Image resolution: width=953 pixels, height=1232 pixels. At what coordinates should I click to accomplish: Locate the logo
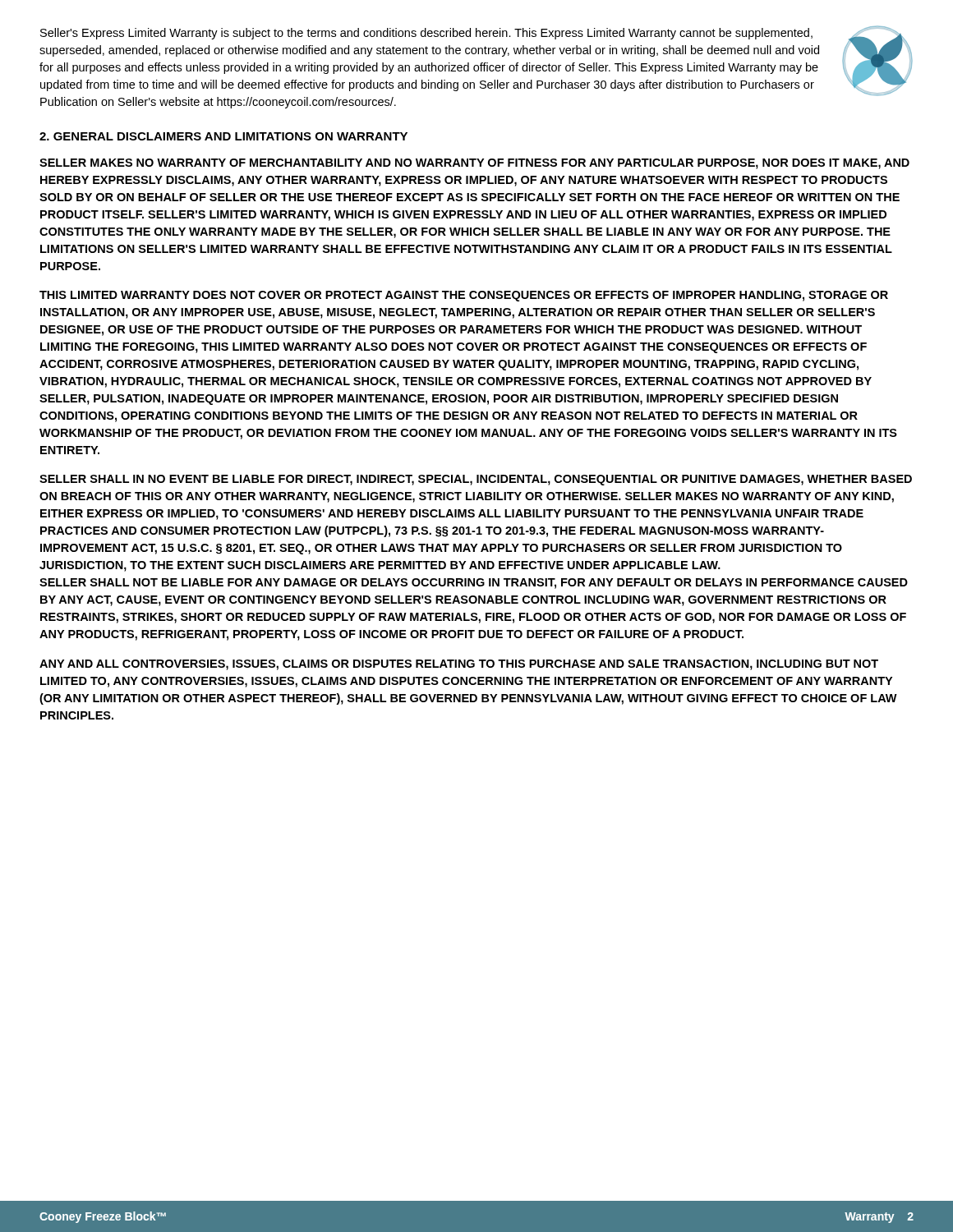coord(872,57)
